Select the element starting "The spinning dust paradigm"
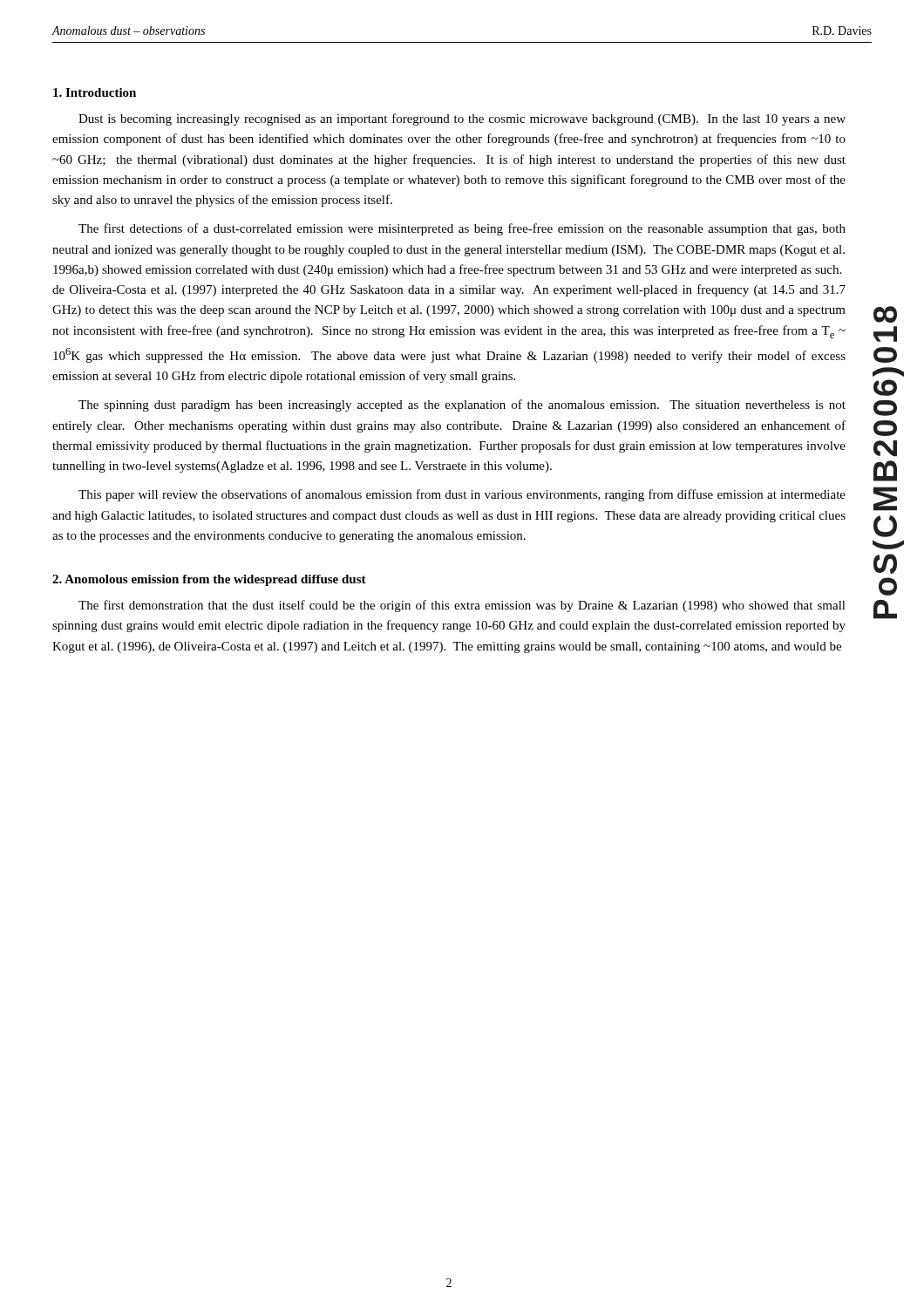This screenshot has height=1308, width=924. point(449,435)
